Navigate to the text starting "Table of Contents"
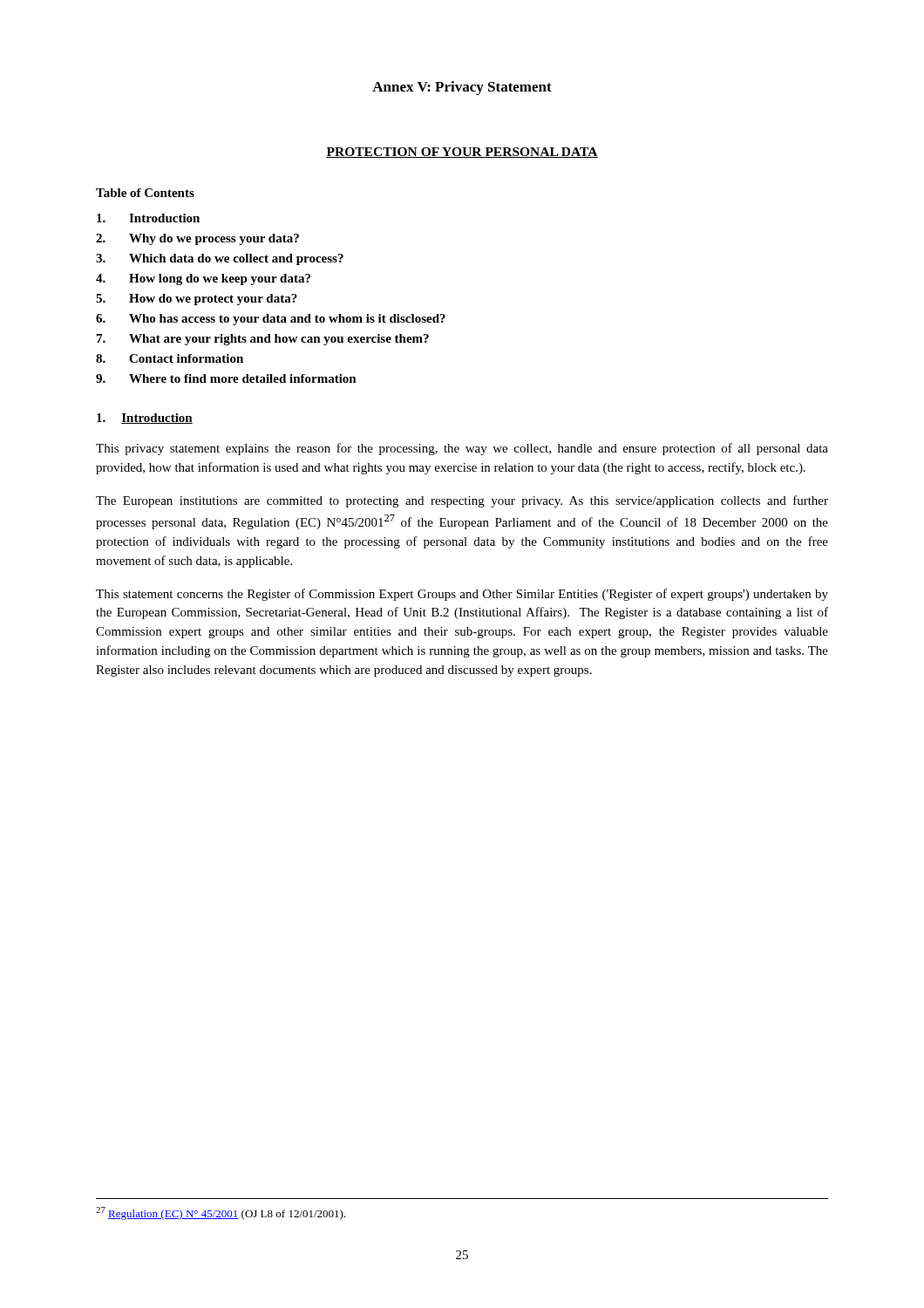This screenshot has height=1308, width=924. [x=145, y=193]
